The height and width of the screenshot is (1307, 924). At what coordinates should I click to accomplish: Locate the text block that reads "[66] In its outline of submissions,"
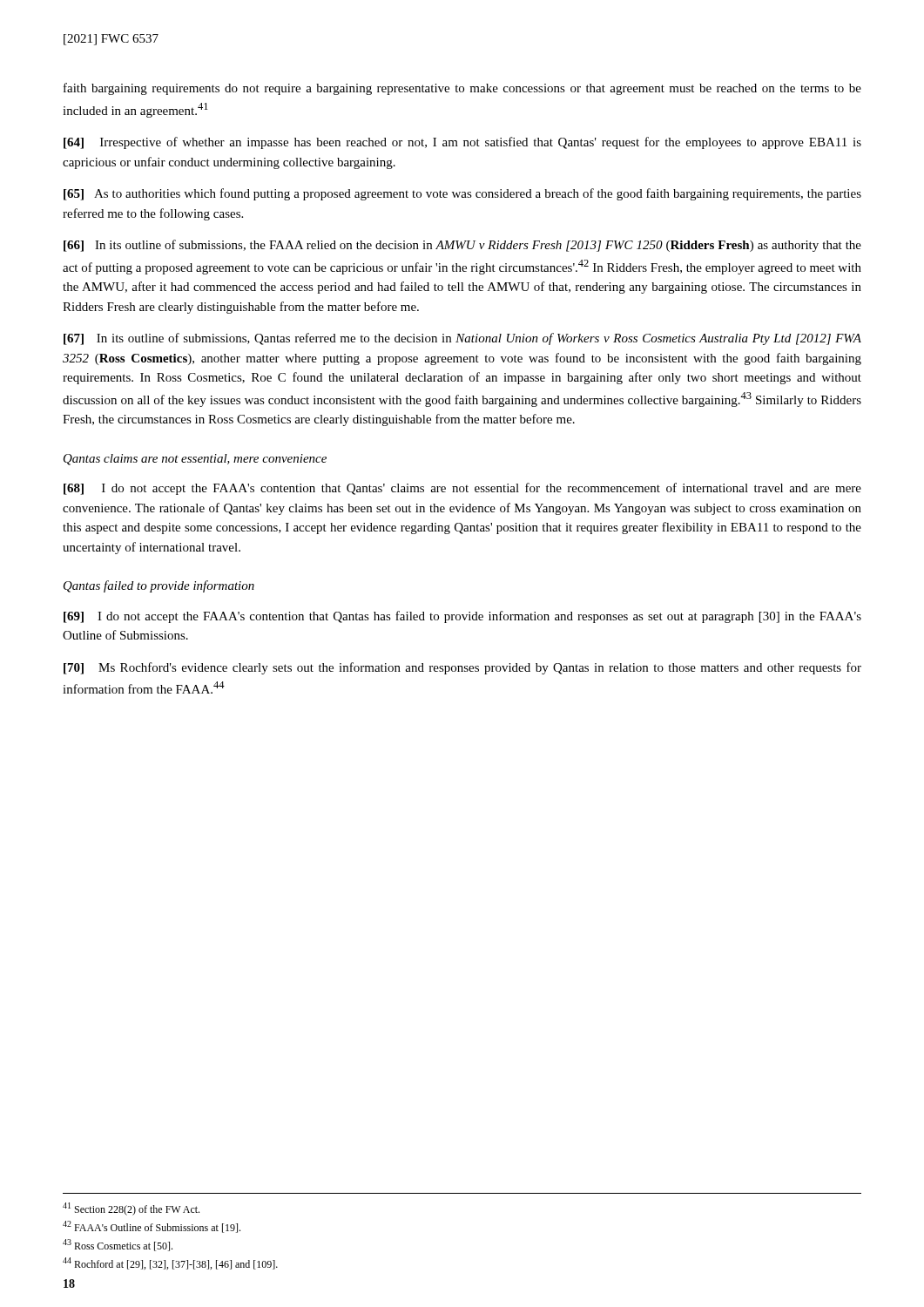[462, 276]
